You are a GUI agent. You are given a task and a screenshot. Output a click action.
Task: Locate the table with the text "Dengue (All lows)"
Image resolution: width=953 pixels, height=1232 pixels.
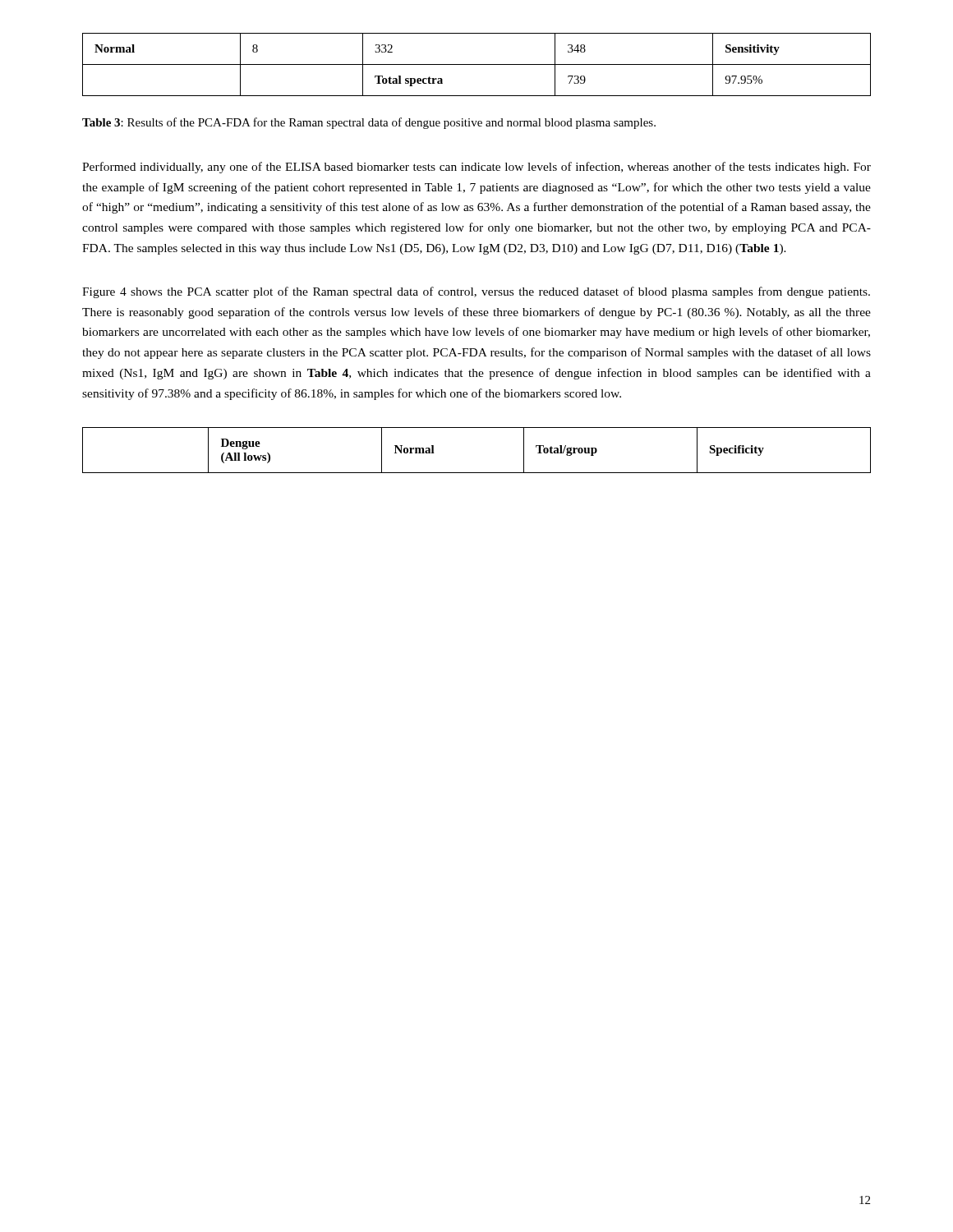(x=476, y=450)
